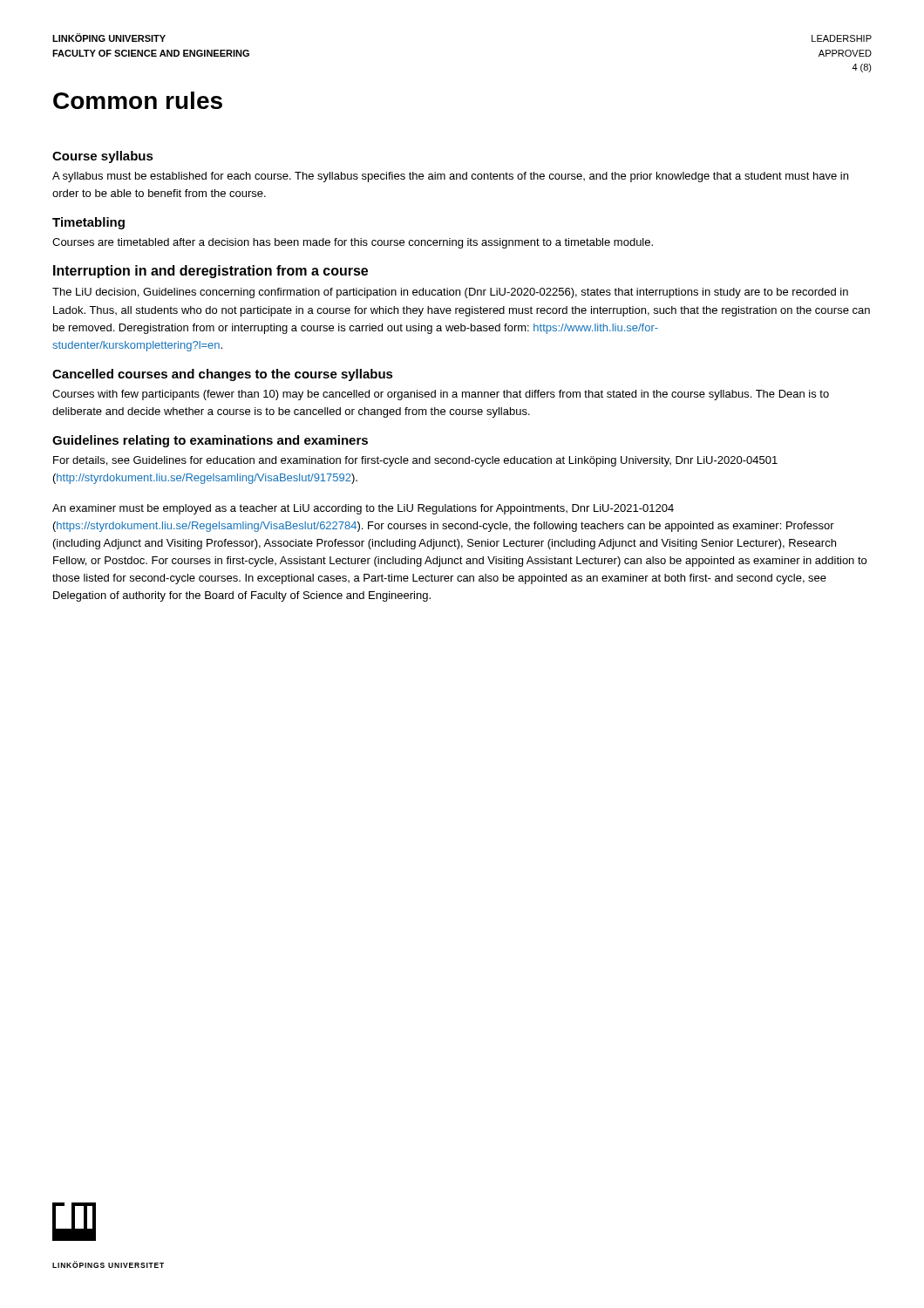This screenshot has height=1308, width=924.
Task: Find the region starting "Interruption in and deregistration from a"
Action: [x=210, y=271]
